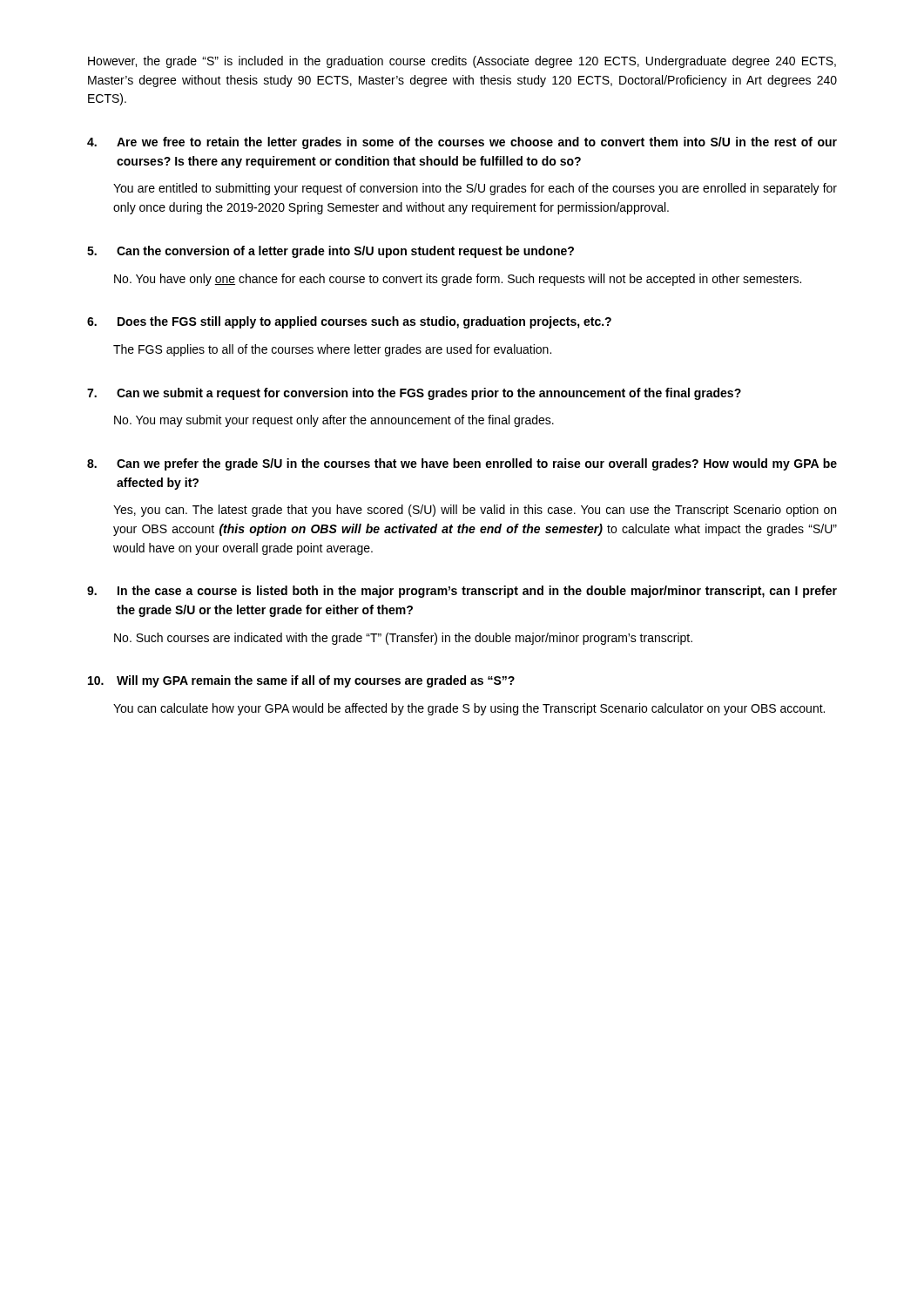Select the block starting "4. Are we"

click(x=462, y=152)
